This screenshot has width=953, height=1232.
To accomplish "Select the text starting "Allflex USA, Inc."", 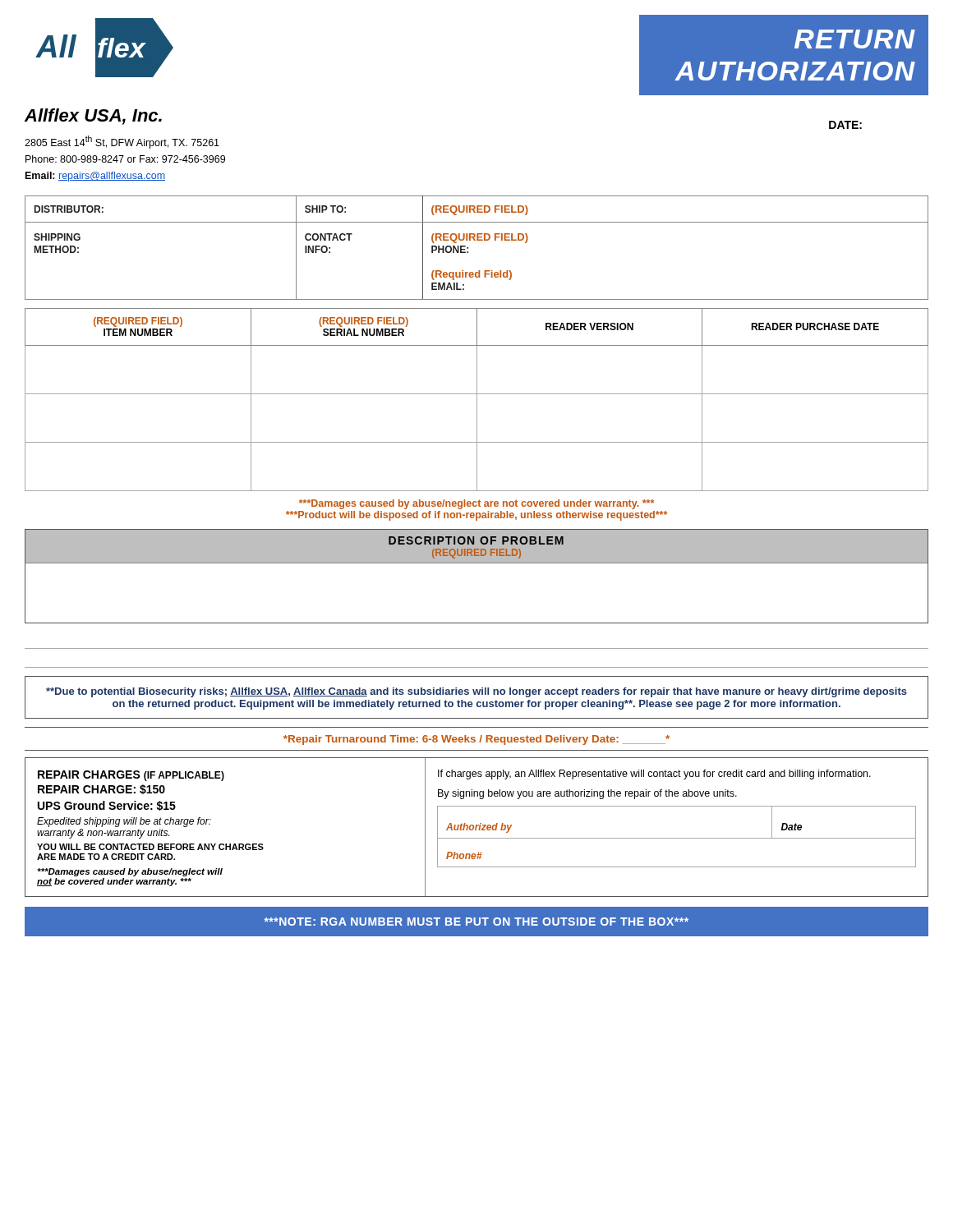I will [x=94, y=116].
